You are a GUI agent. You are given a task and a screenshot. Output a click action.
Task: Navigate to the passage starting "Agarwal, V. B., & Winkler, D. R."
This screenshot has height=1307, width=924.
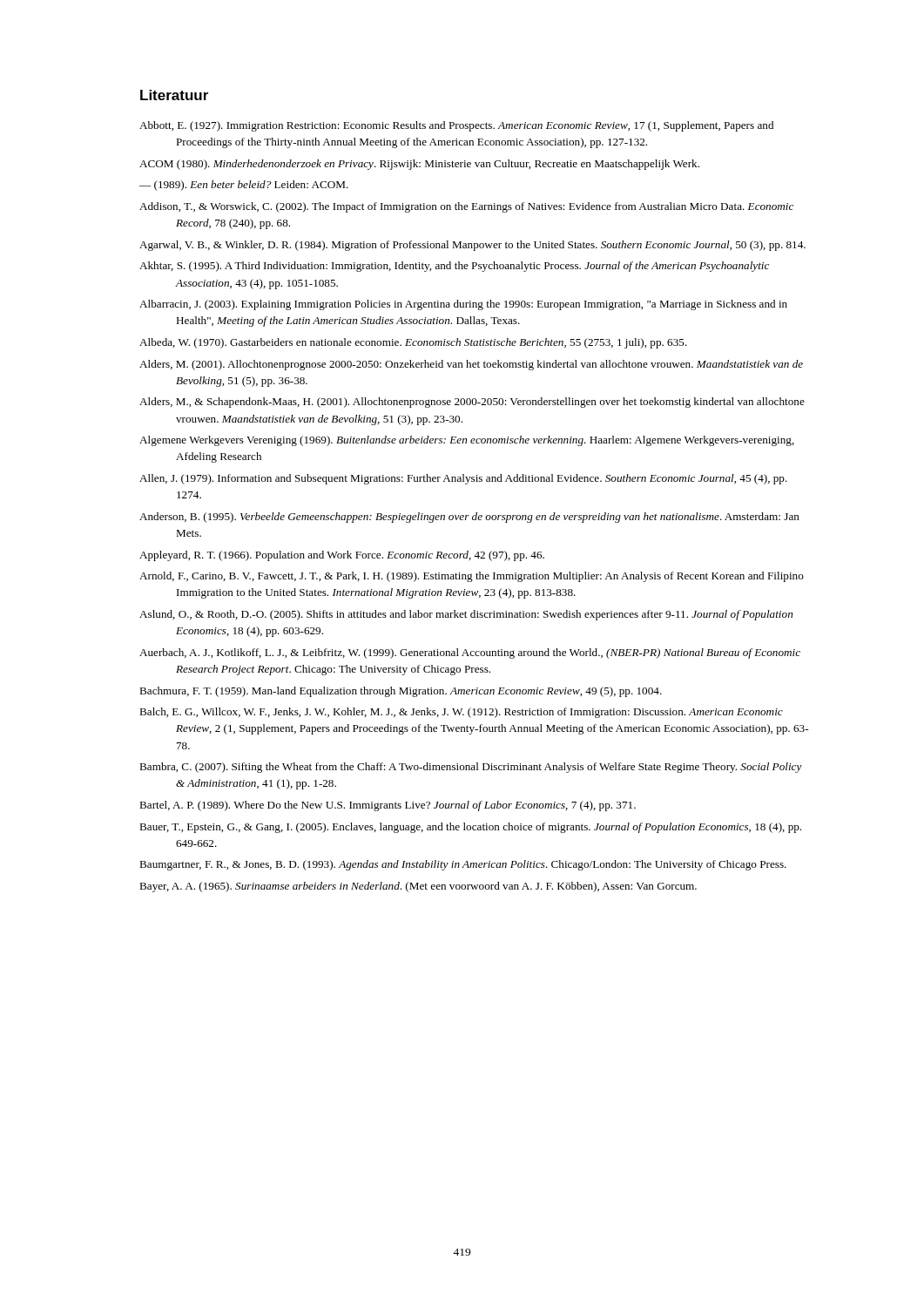click(473, 244)
